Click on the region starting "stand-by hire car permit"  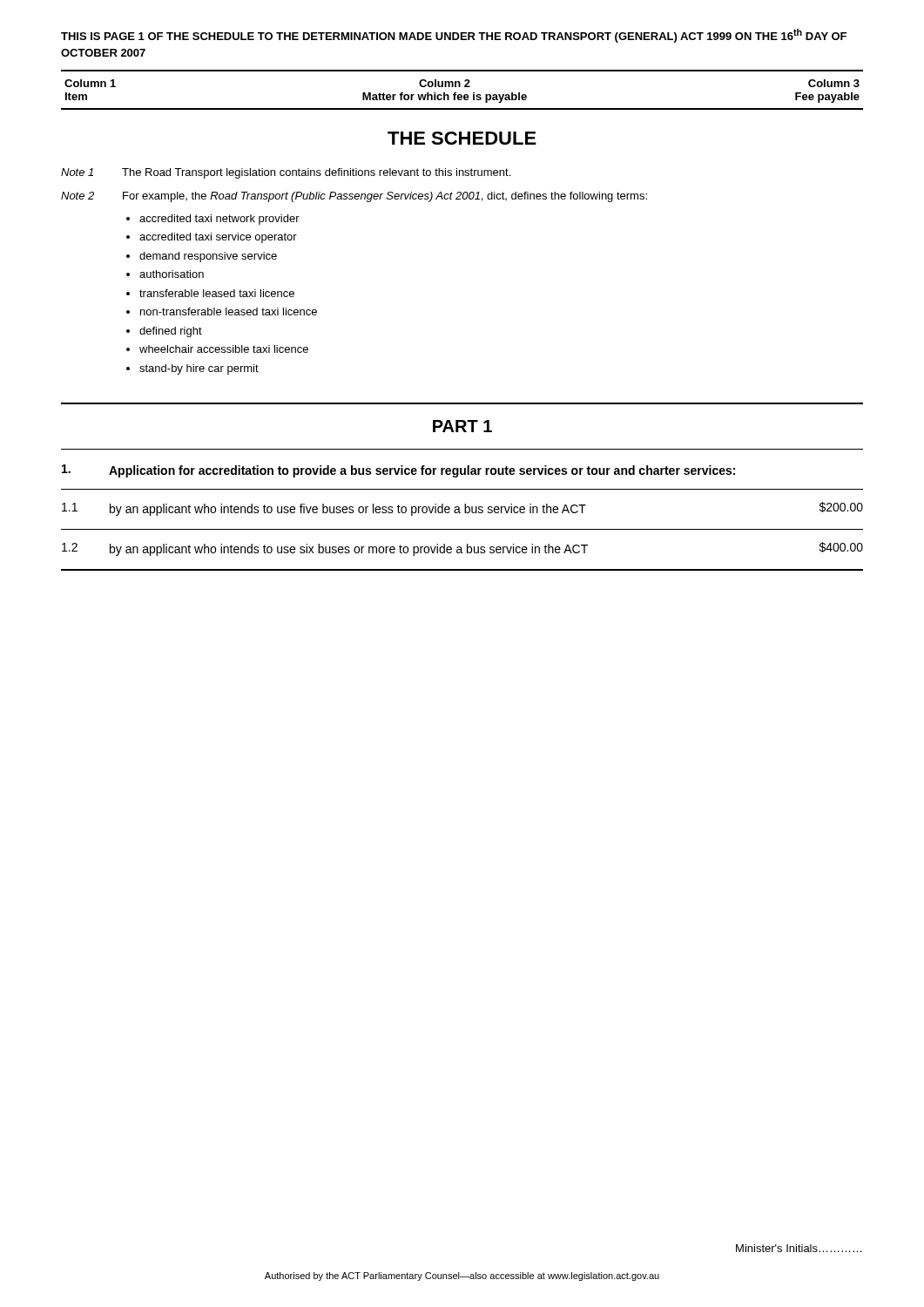[199, 368]
